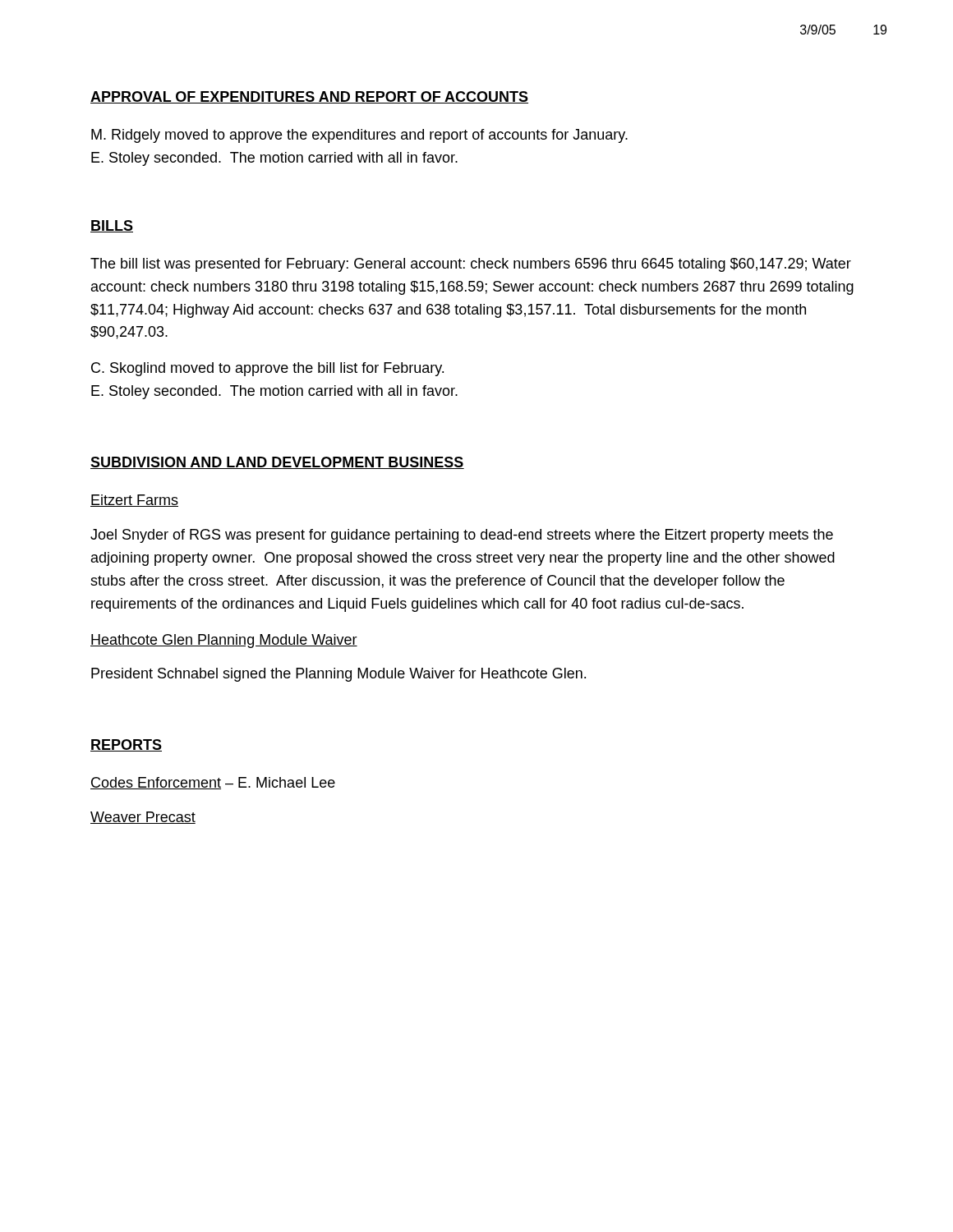Select the text block that reads "The bill list was"
This screenshot has width=953, height=1232.
click(x=472, y=298)
